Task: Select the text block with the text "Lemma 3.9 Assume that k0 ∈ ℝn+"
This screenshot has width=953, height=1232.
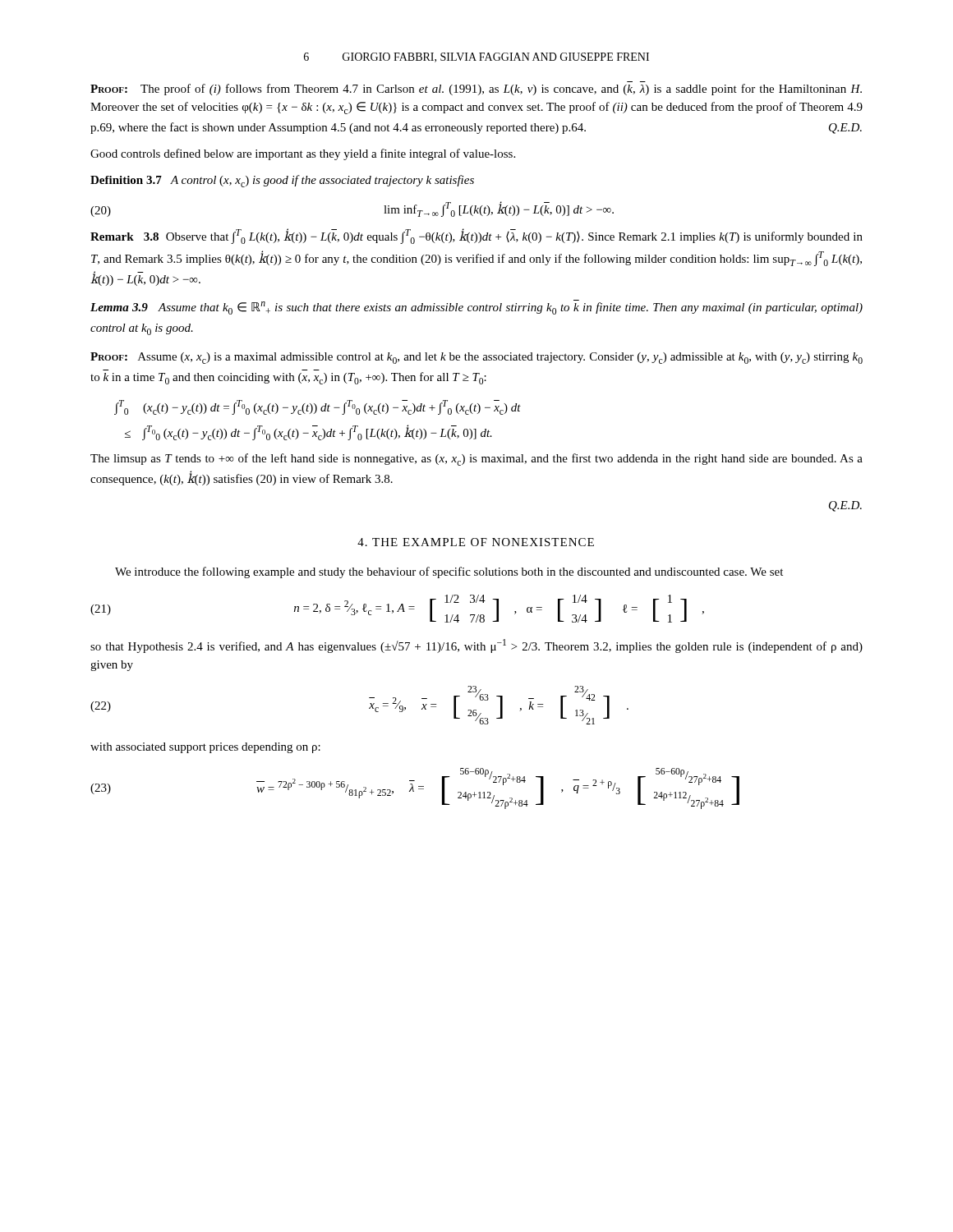Action: click(476, 319)
